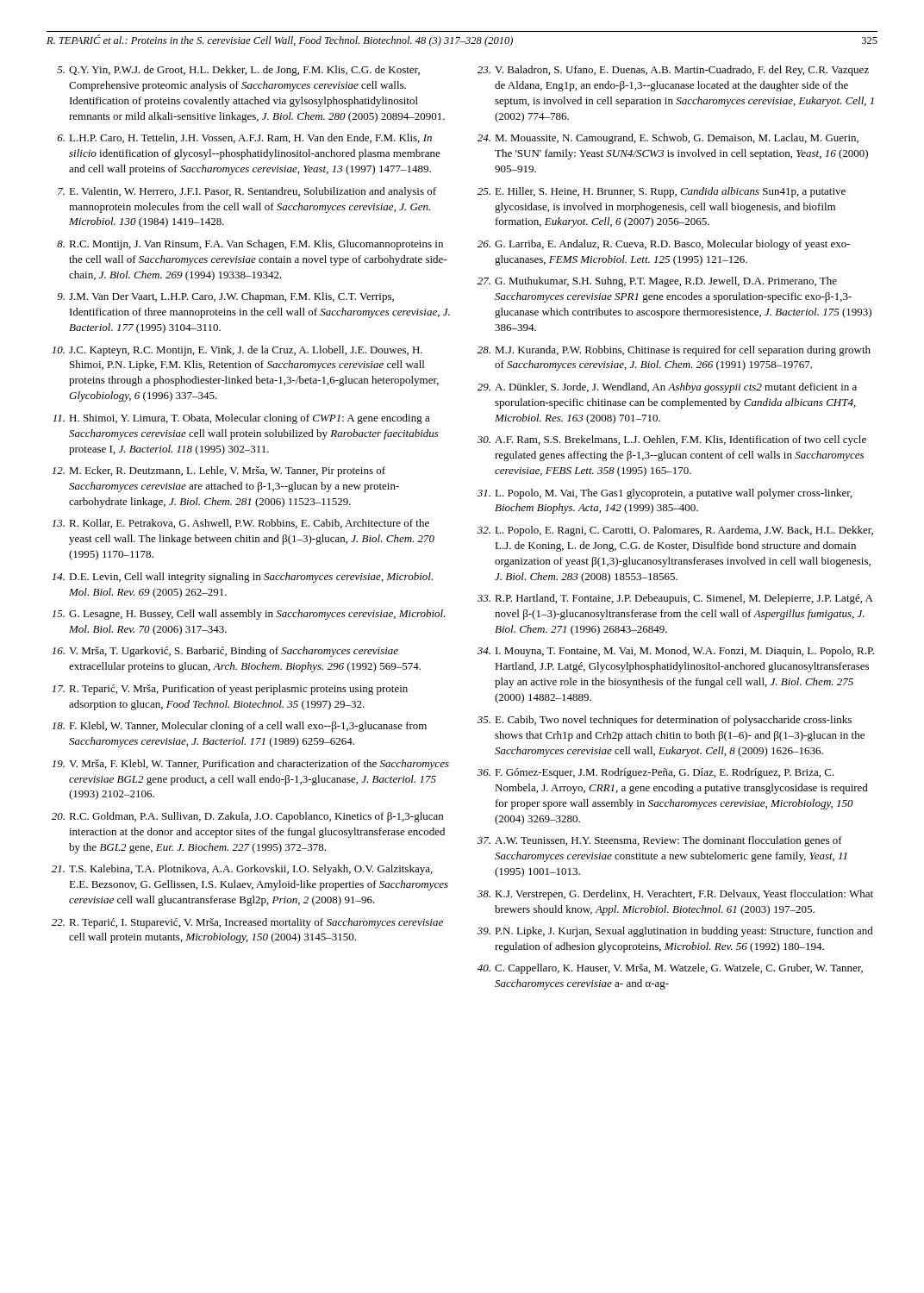Click on the element starting "7. E. Valentin, W. Herrero, J.F.I. Pasor,"
The height and width of the screenshot is (1293, 924).
[x=249, y=206]
